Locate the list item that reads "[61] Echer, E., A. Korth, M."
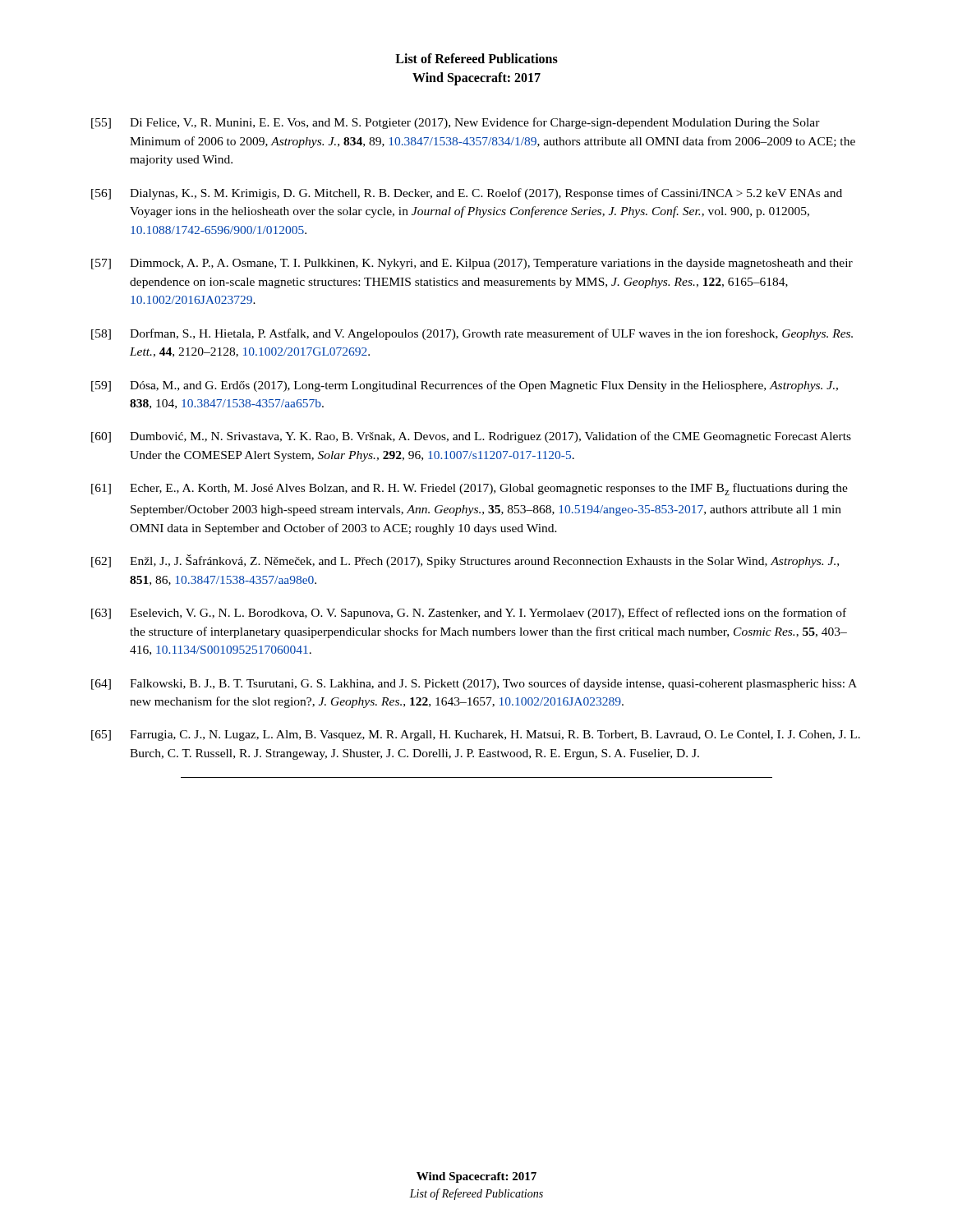 476,508
